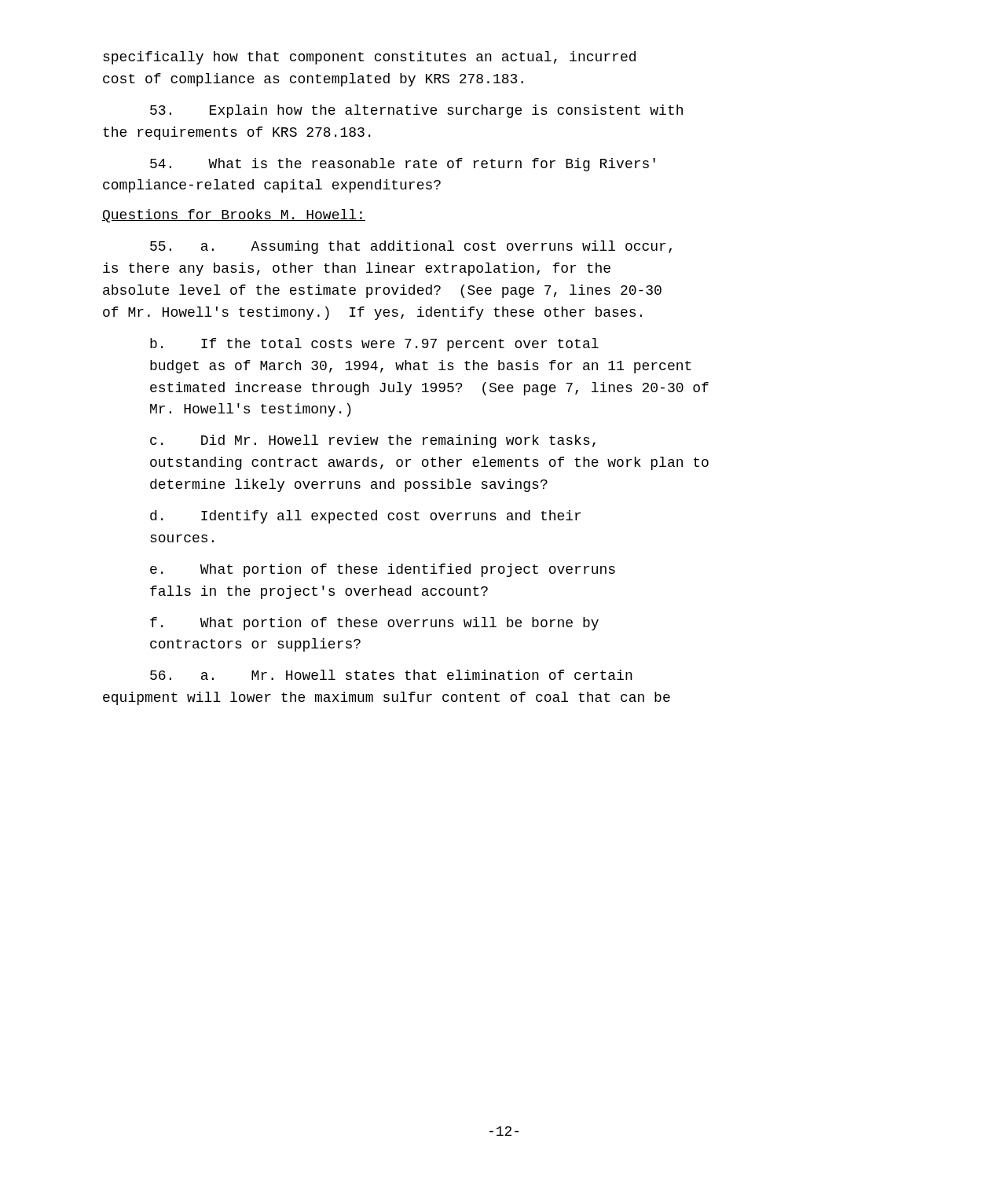Select the text block starting "Questions for Brooks M. Howell:"
Screen dimensions: 1179x1008
[x=234, y=216]
